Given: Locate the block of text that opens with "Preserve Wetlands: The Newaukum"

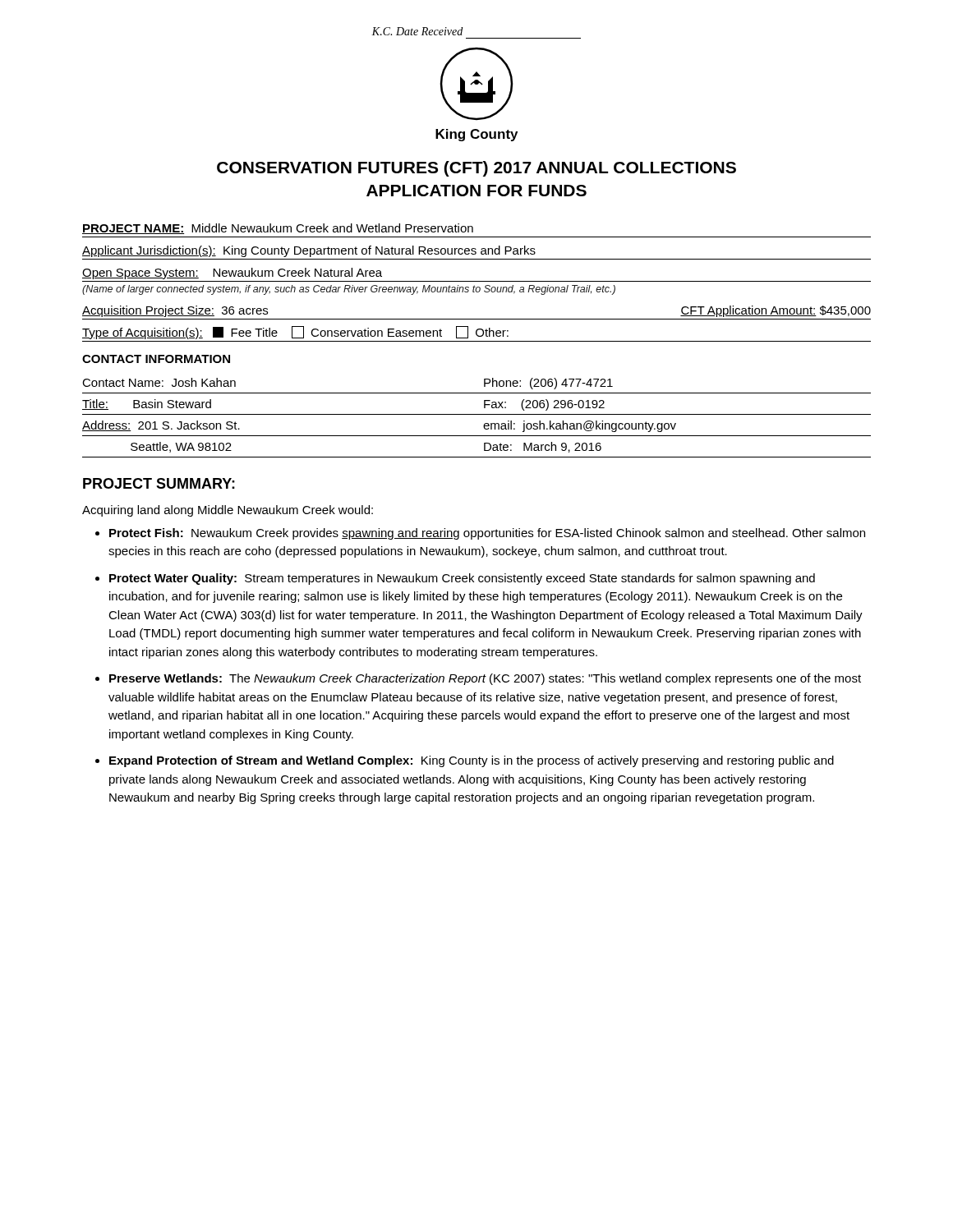Looking at the screenshot, I should pyautogui.click(x=485, y=706).
